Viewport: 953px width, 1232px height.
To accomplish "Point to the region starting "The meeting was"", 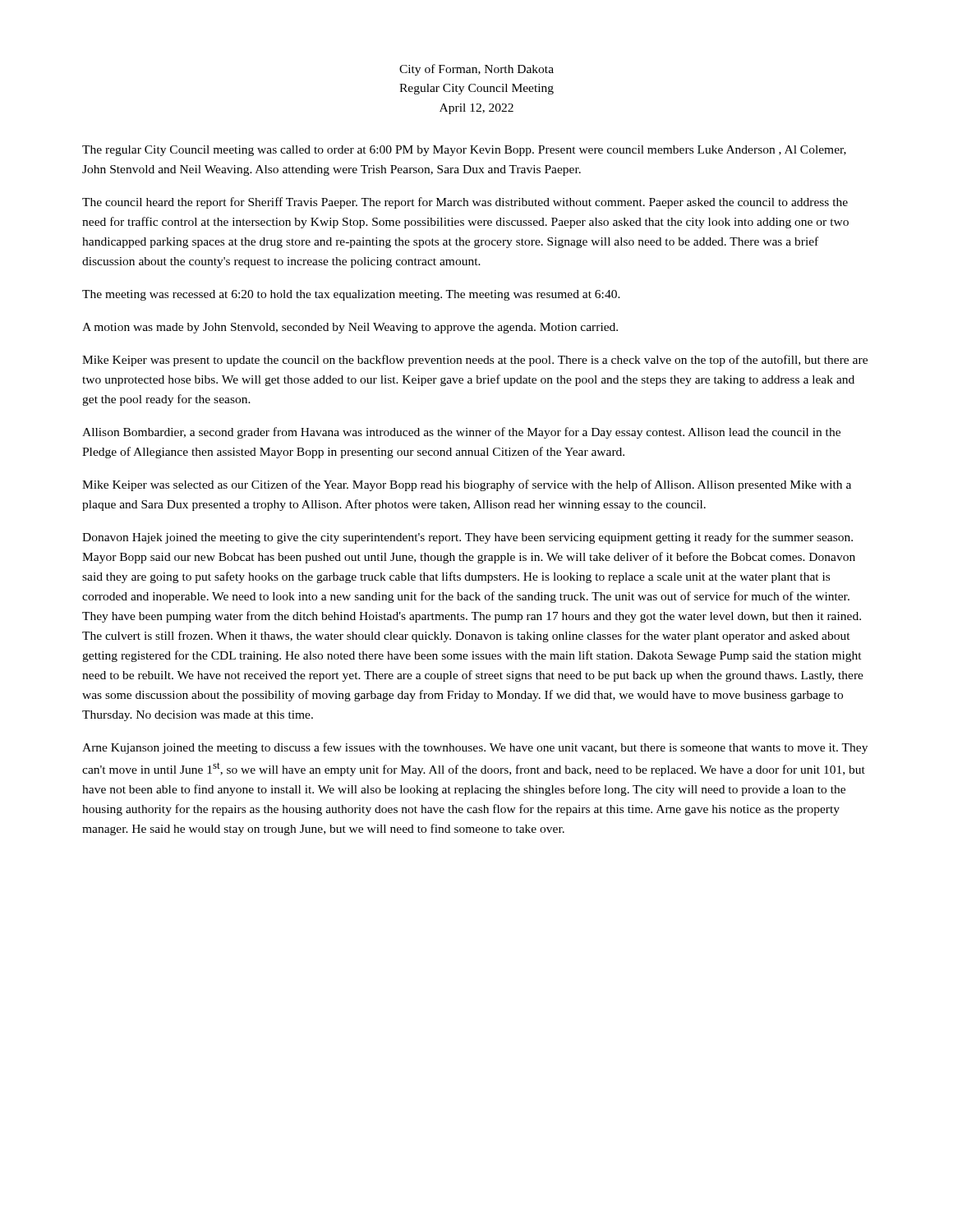I will pos(351,294).
